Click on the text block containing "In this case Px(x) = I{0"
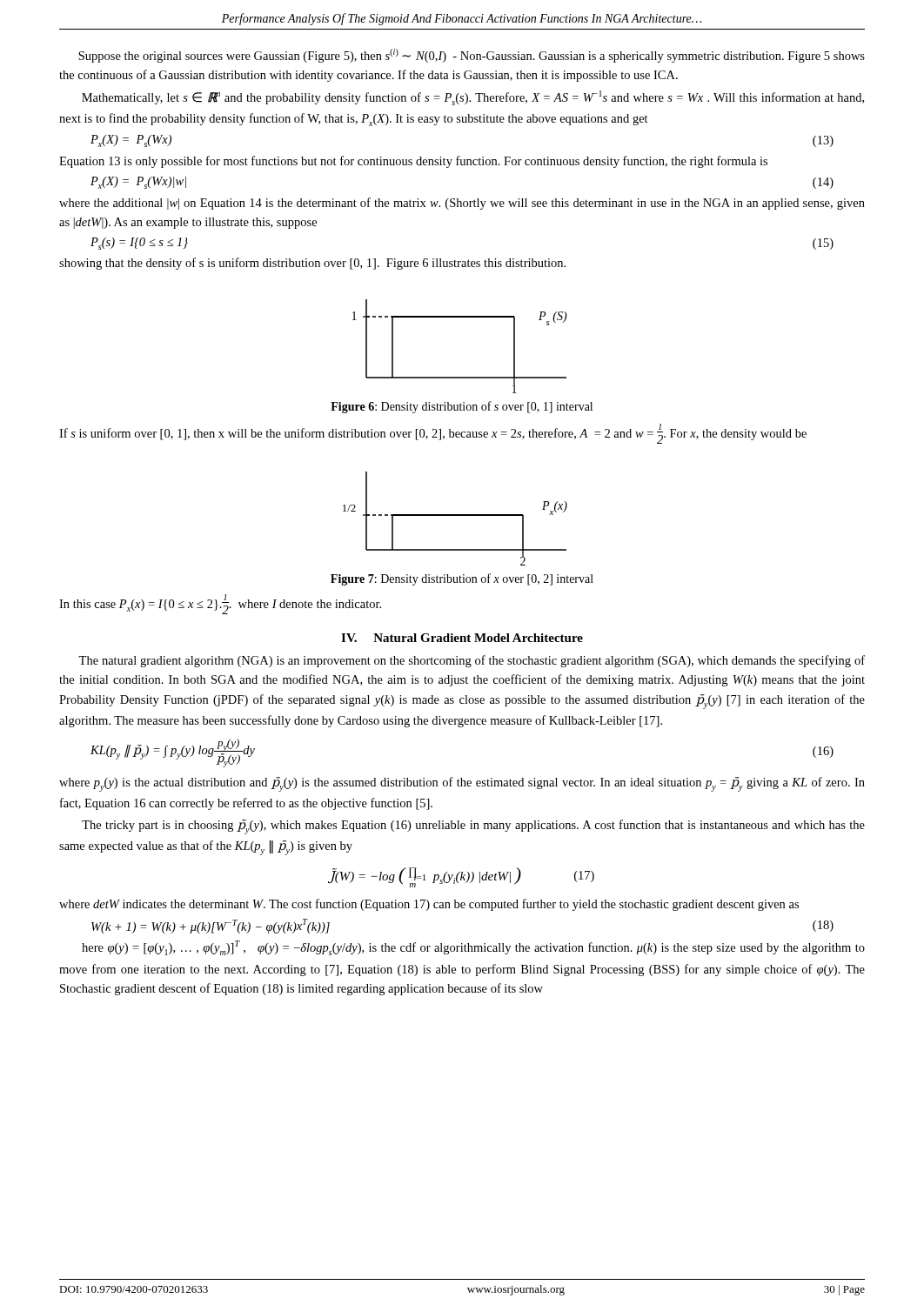 [221, 605]
